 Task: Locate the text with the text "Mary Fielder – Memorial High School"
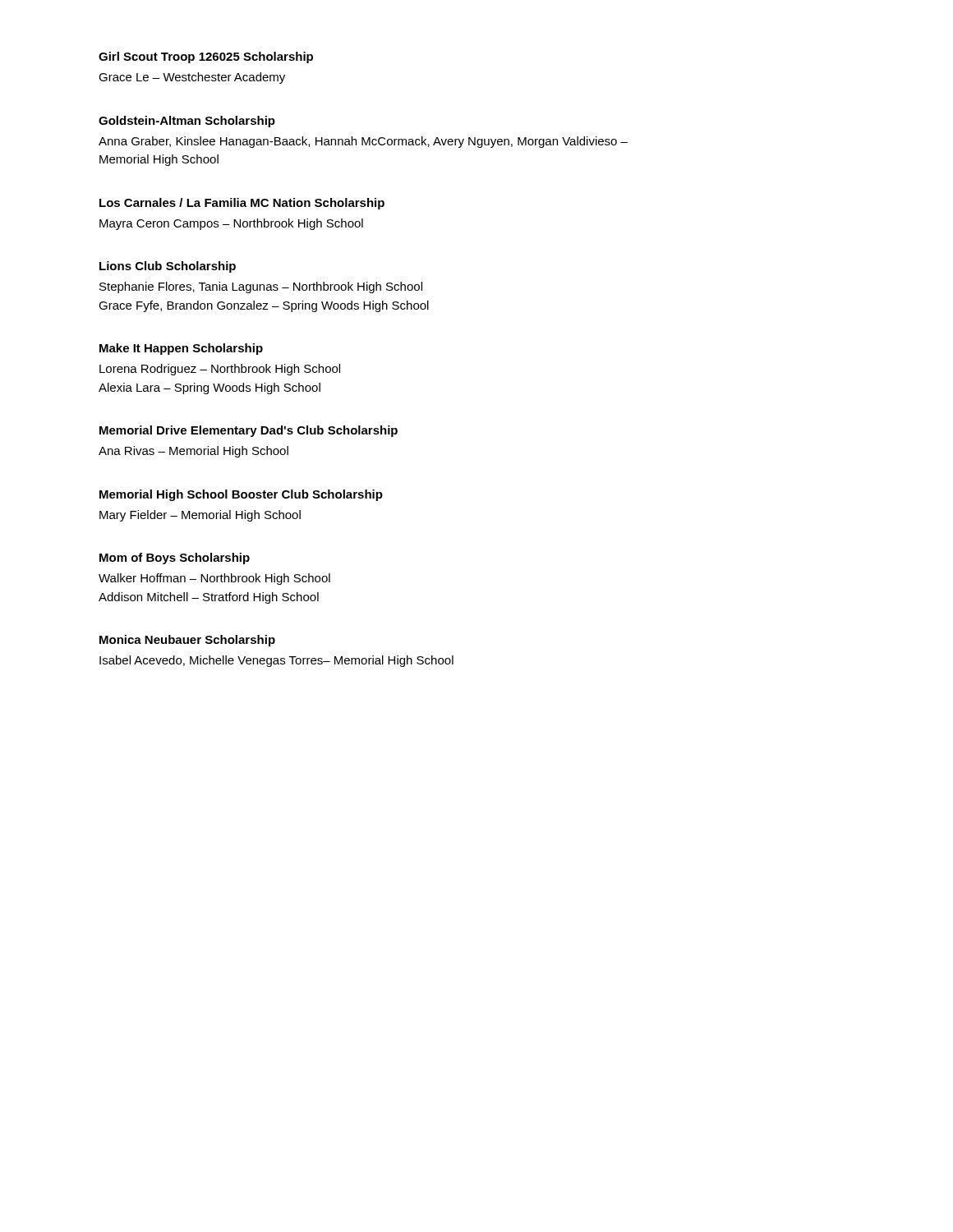pyautogui.click(x=200, y=514)
